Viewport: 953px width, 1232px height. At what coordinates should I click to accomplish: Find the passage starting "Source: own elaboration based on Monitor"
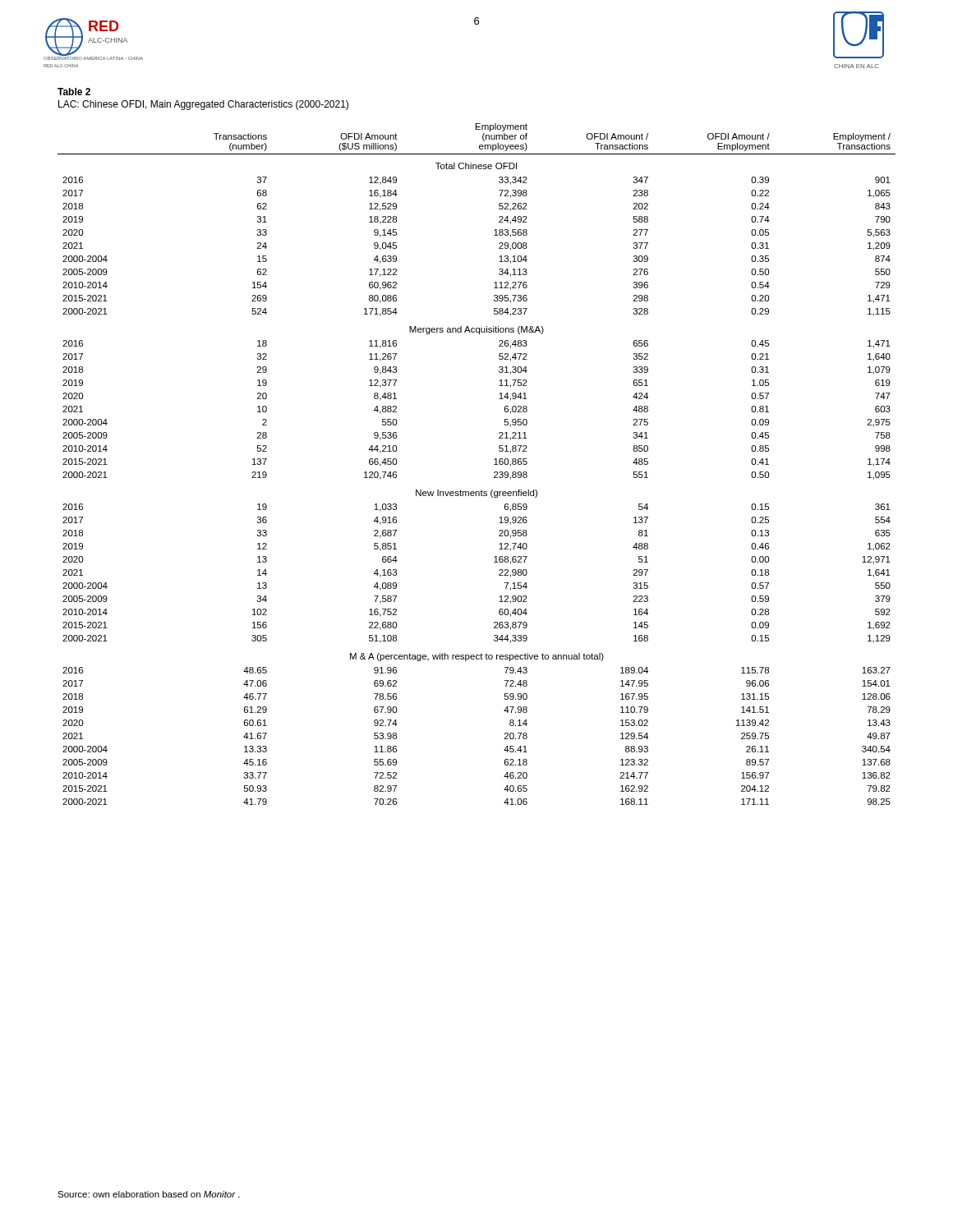pos(149,1194)
